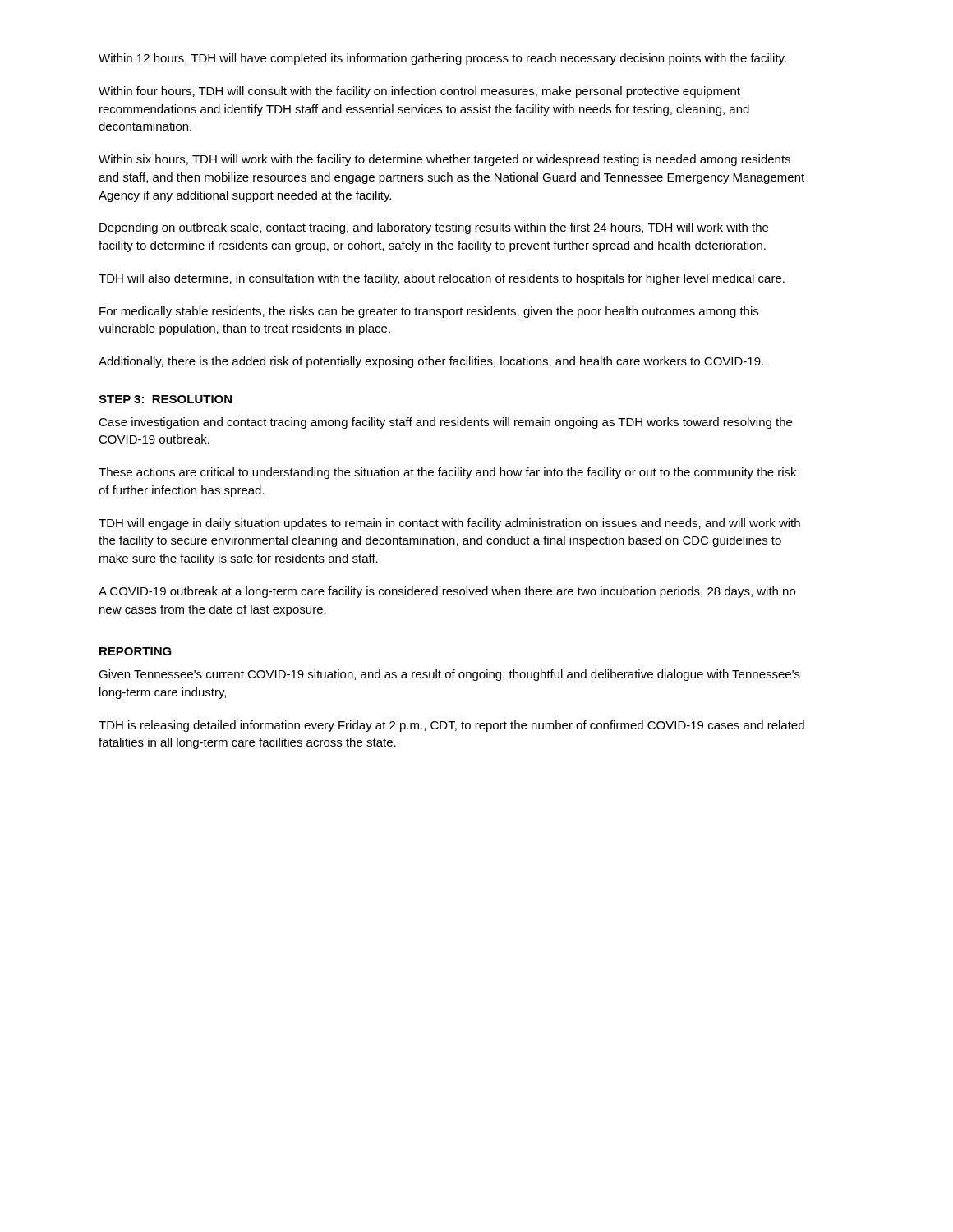Click on the text block containing "TDH is releasing detailed information every Friday"
This screenshot has width=953, height=1232.
click(x=452, y=733)
